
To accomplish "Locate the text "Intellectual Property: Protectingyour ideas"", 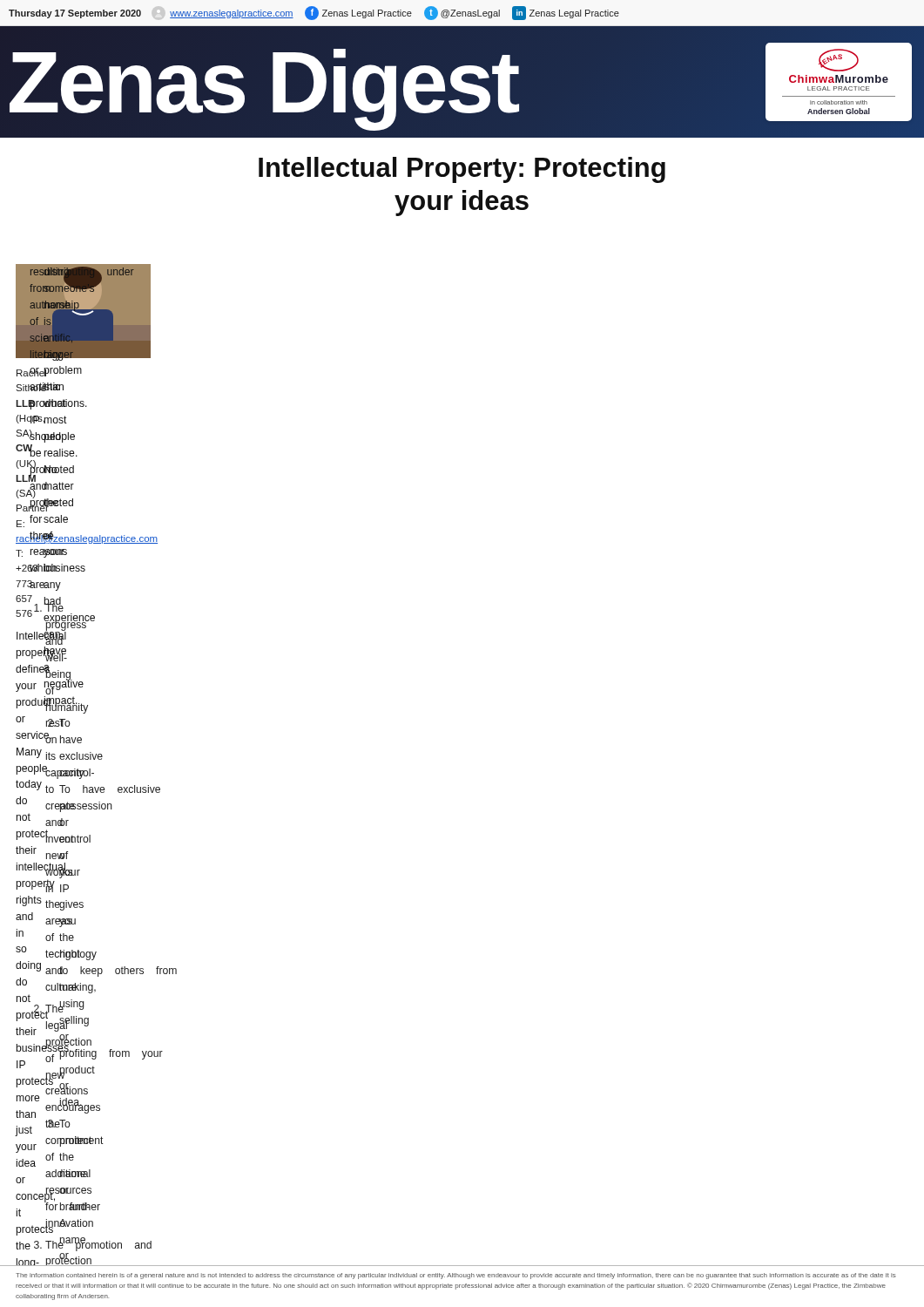I will (x=462, y=185).
